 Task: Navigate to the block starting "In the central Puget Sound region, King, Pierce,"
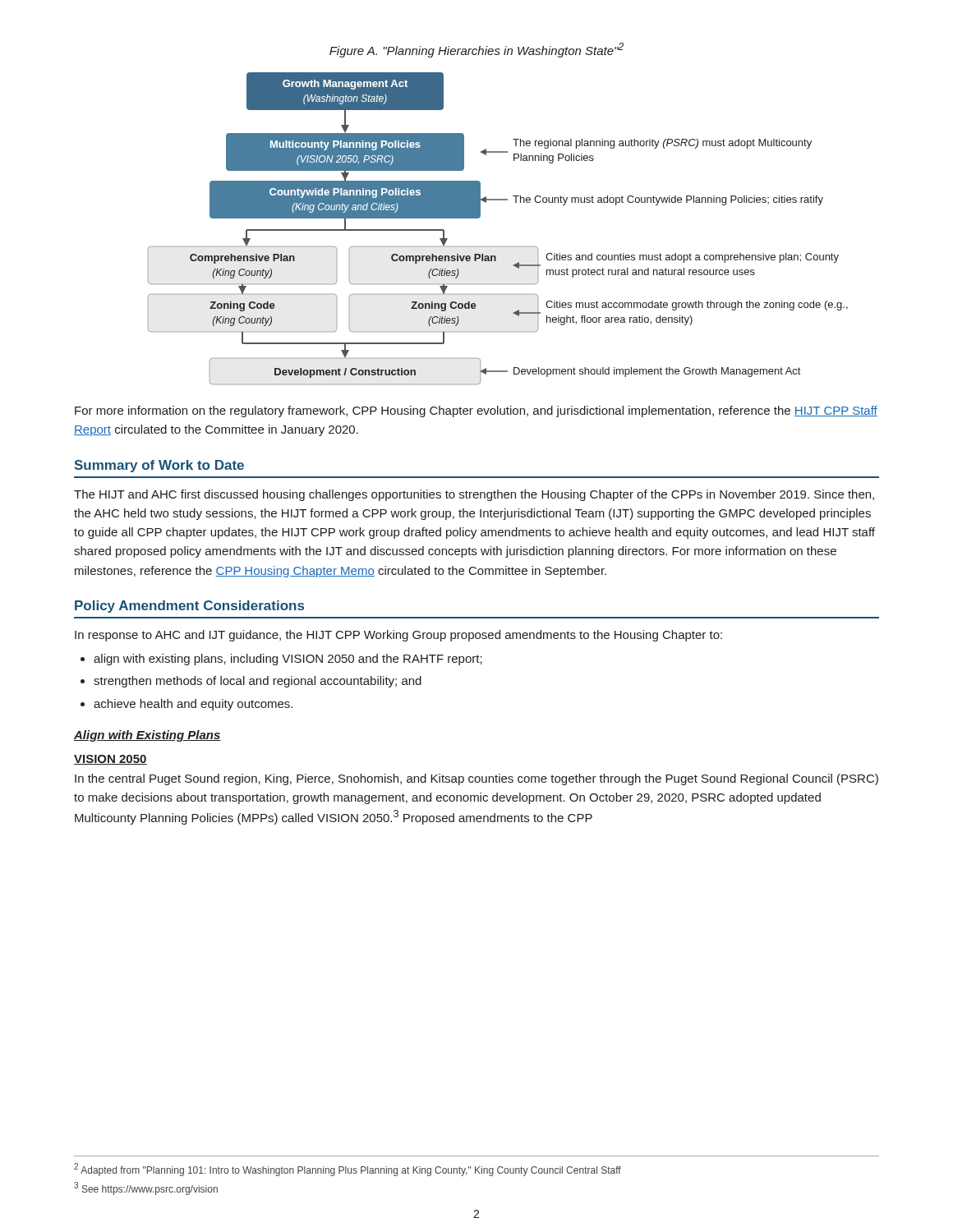476,798
